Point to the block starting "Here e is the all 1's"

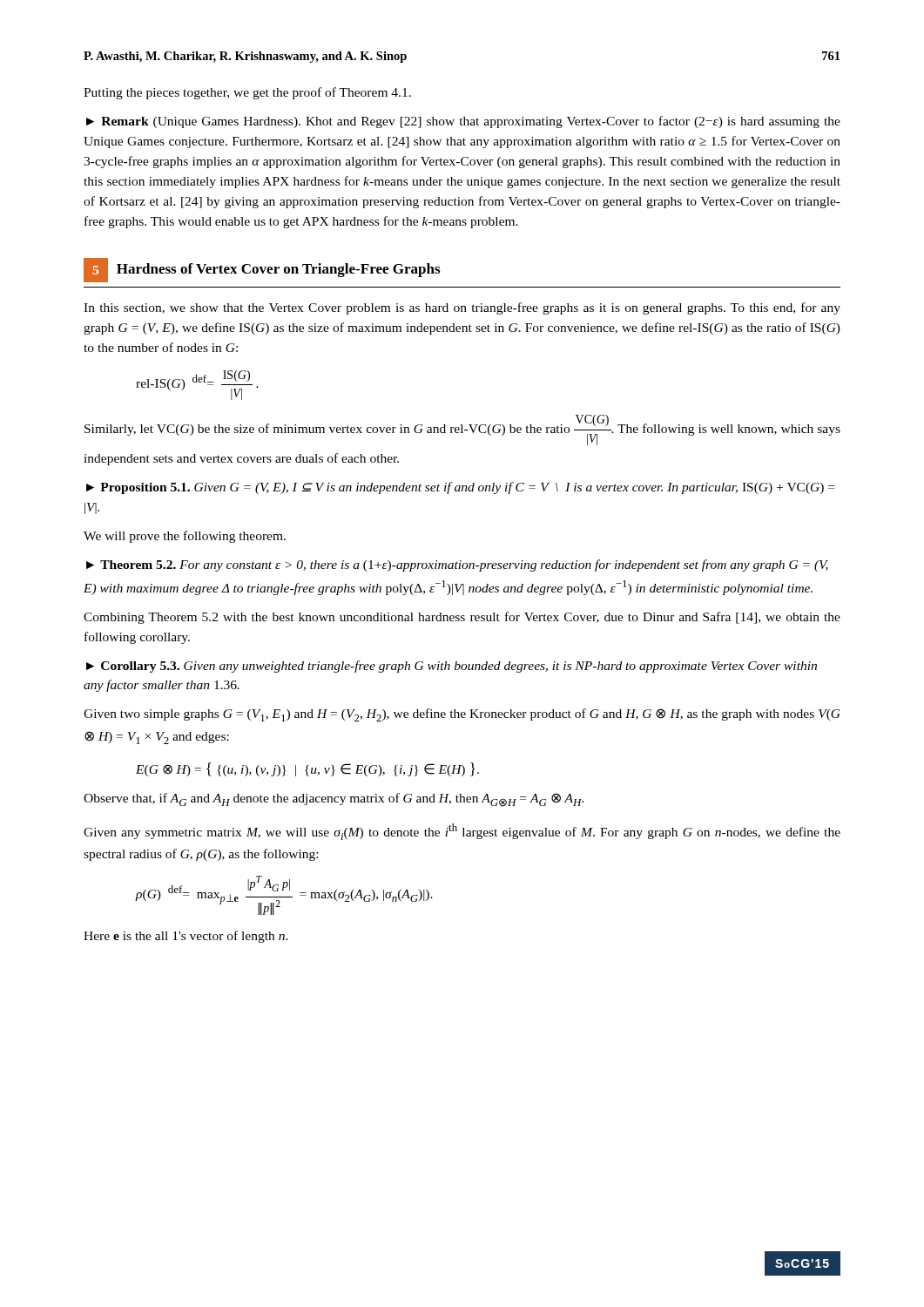point(186,935)
